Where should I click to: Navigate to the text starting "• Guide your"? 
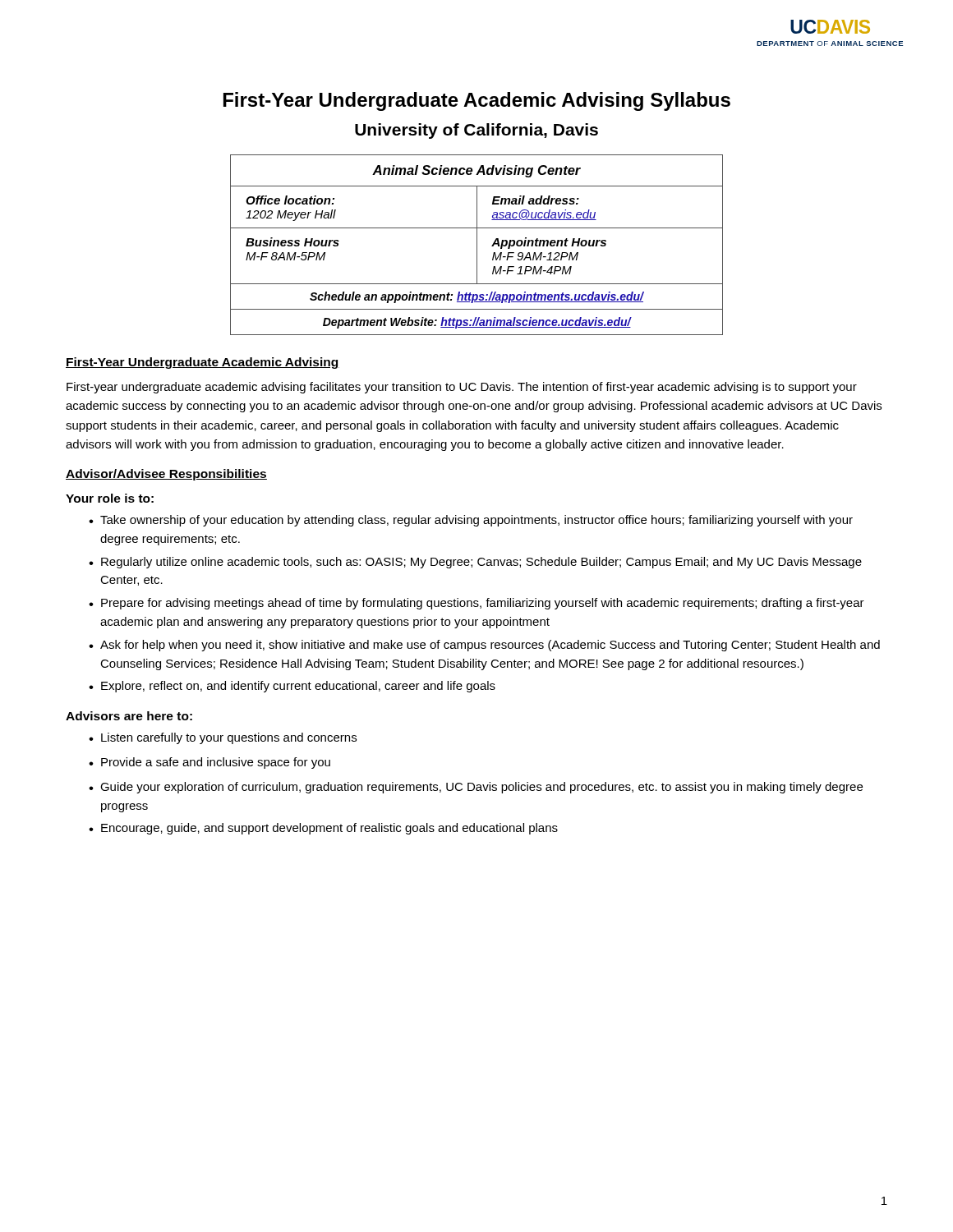(488, 796)
